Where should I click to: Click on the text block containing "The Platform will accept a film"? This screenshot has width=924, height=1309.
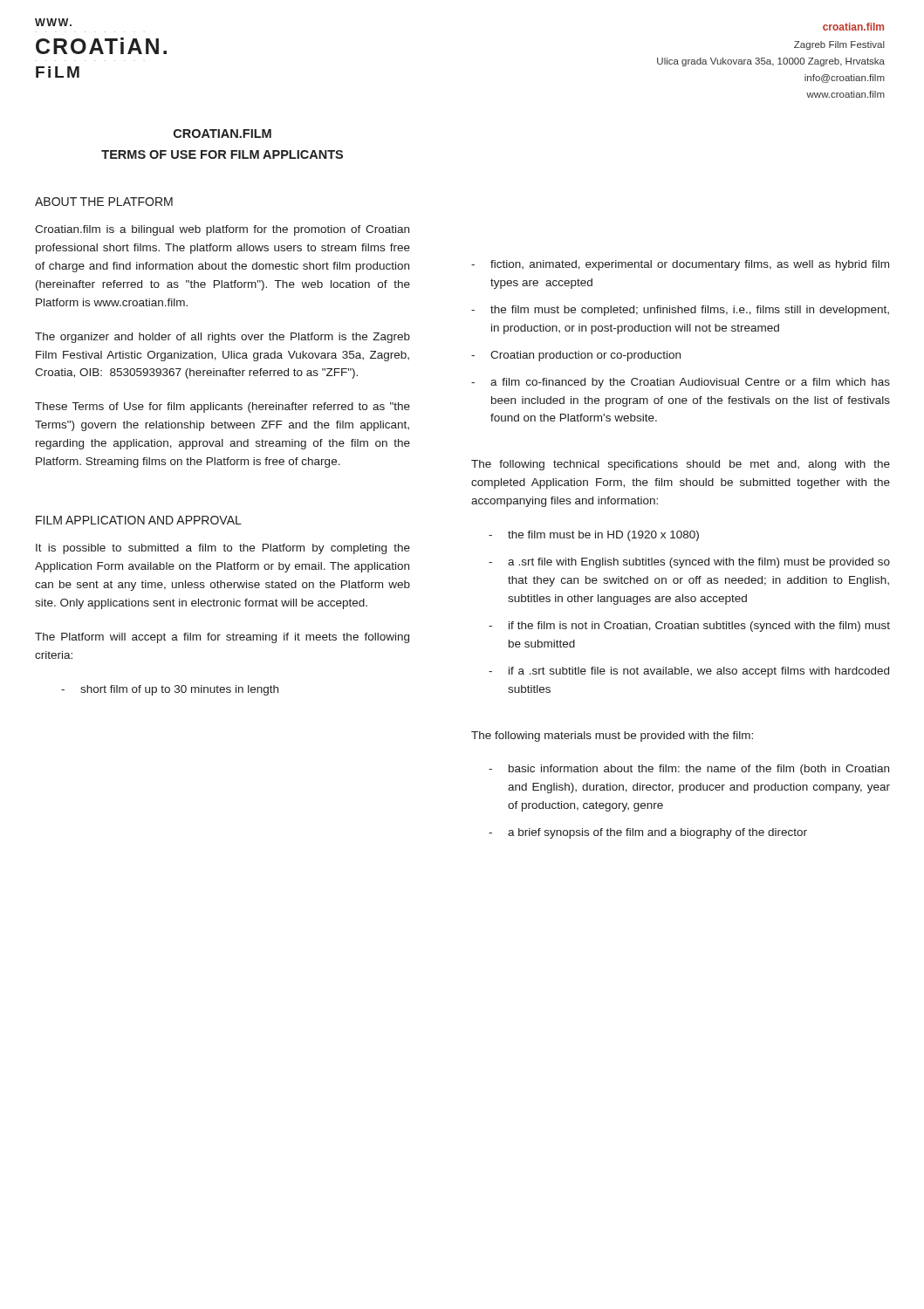222,646
